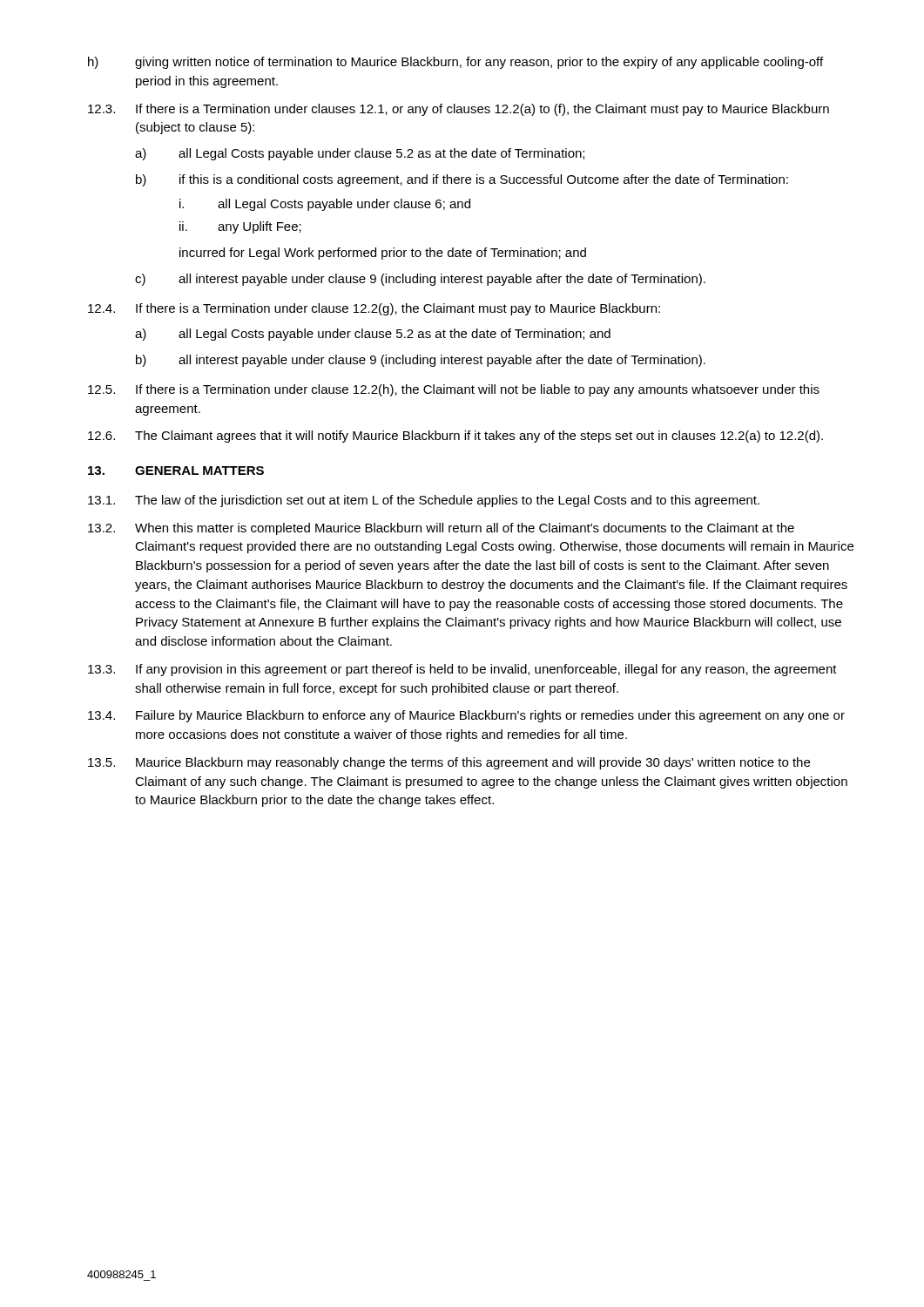Point to the block beginning "2. When this matter is"
The image size is (924, 1307).
pos(471,584)
